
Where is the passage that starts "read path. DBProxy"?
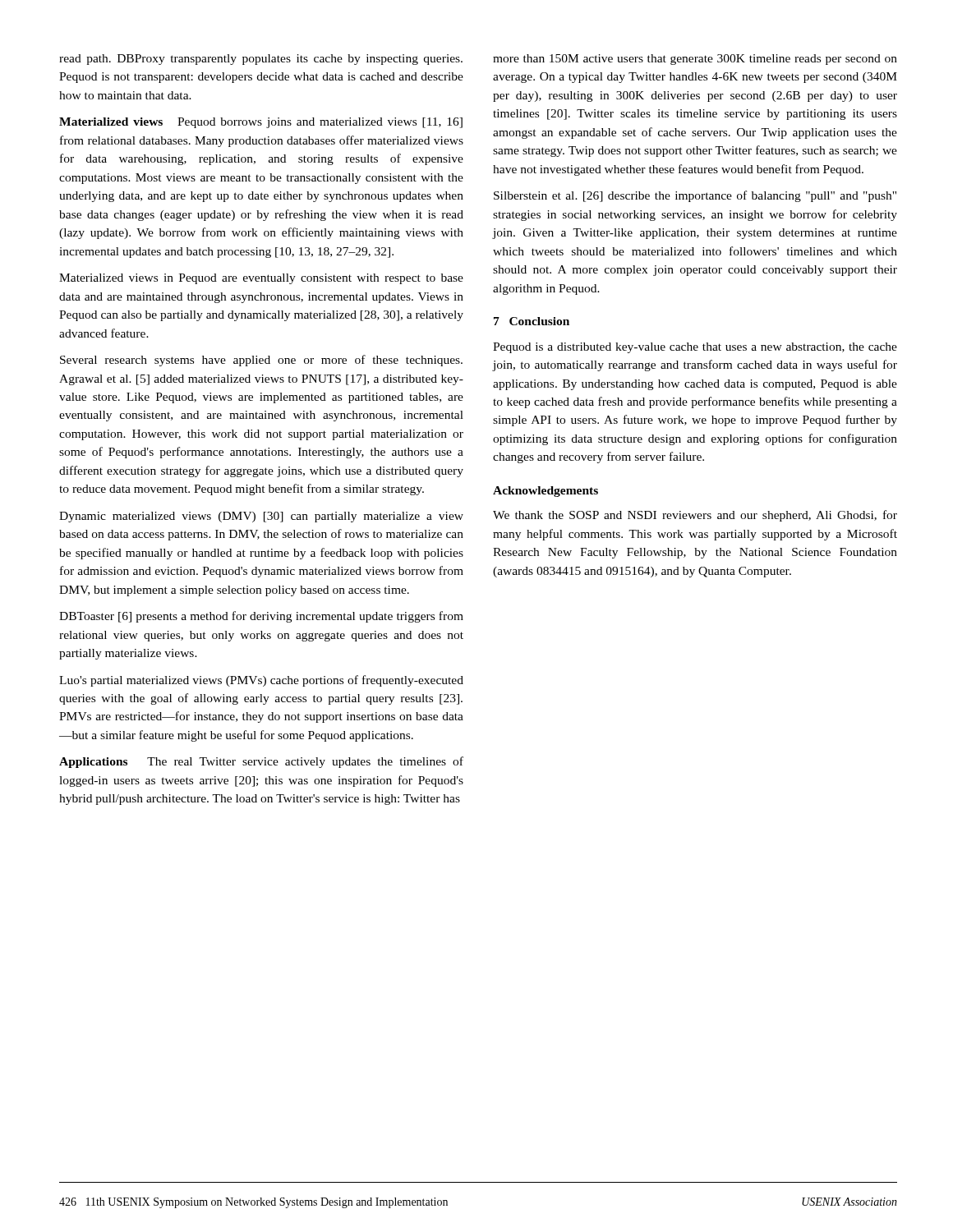[x=261, y=77]
